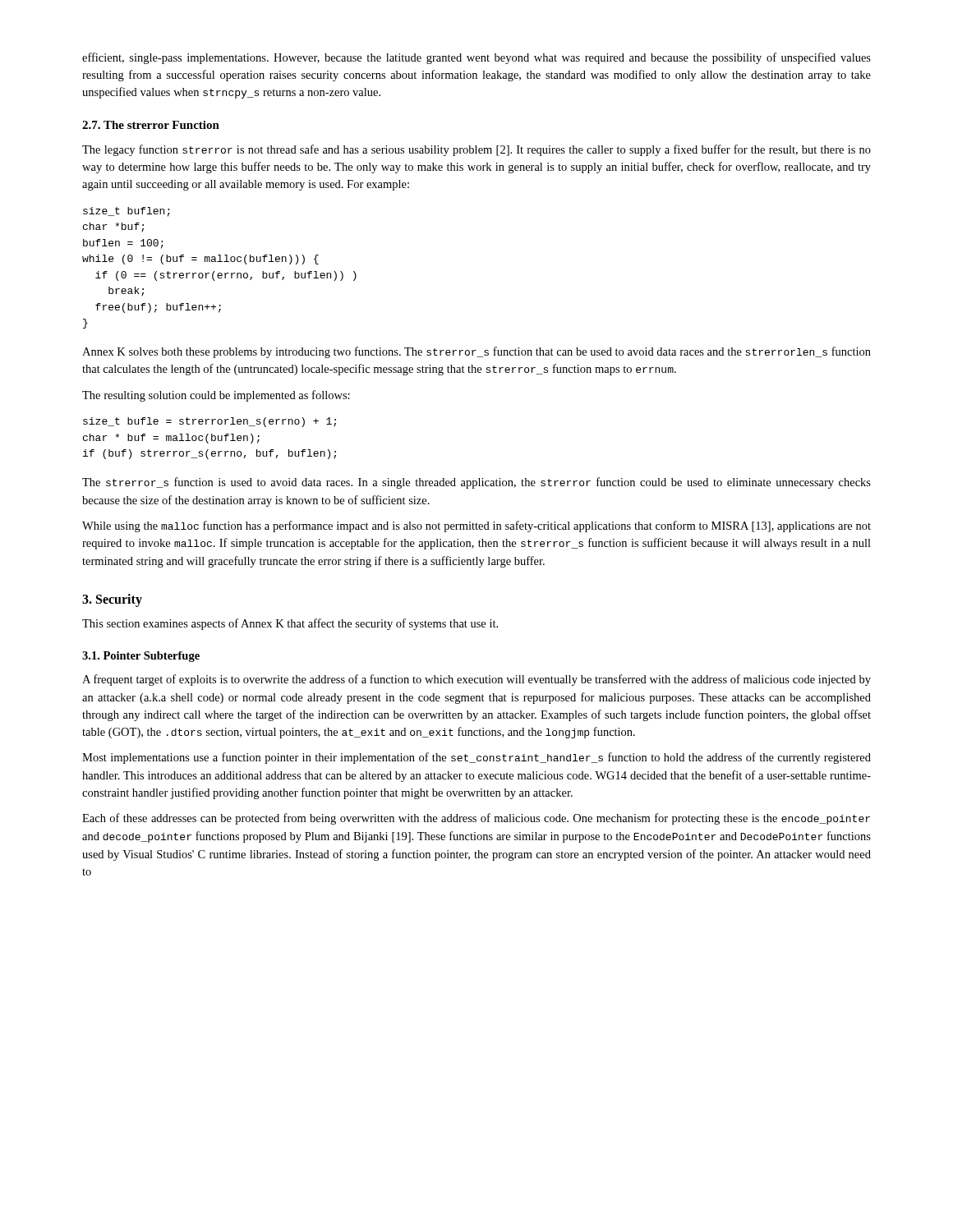Find the block starting "This section examines aspects of"
This screenshot has height=1232, width=953.
tap(476, 624)
